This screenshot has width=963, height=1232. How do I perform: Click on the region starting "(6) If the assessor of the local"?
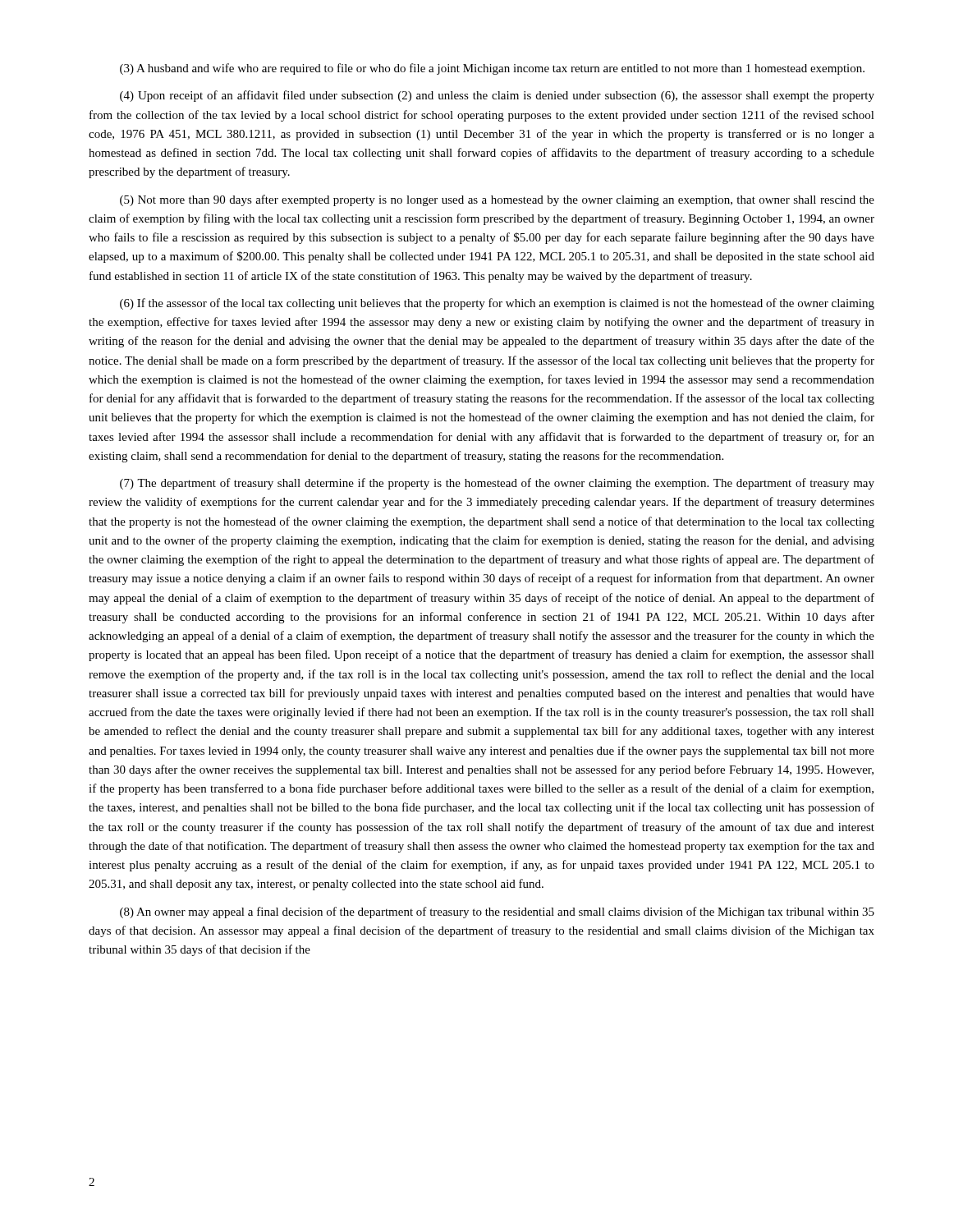pyautogui.click(x=482, y=380)
